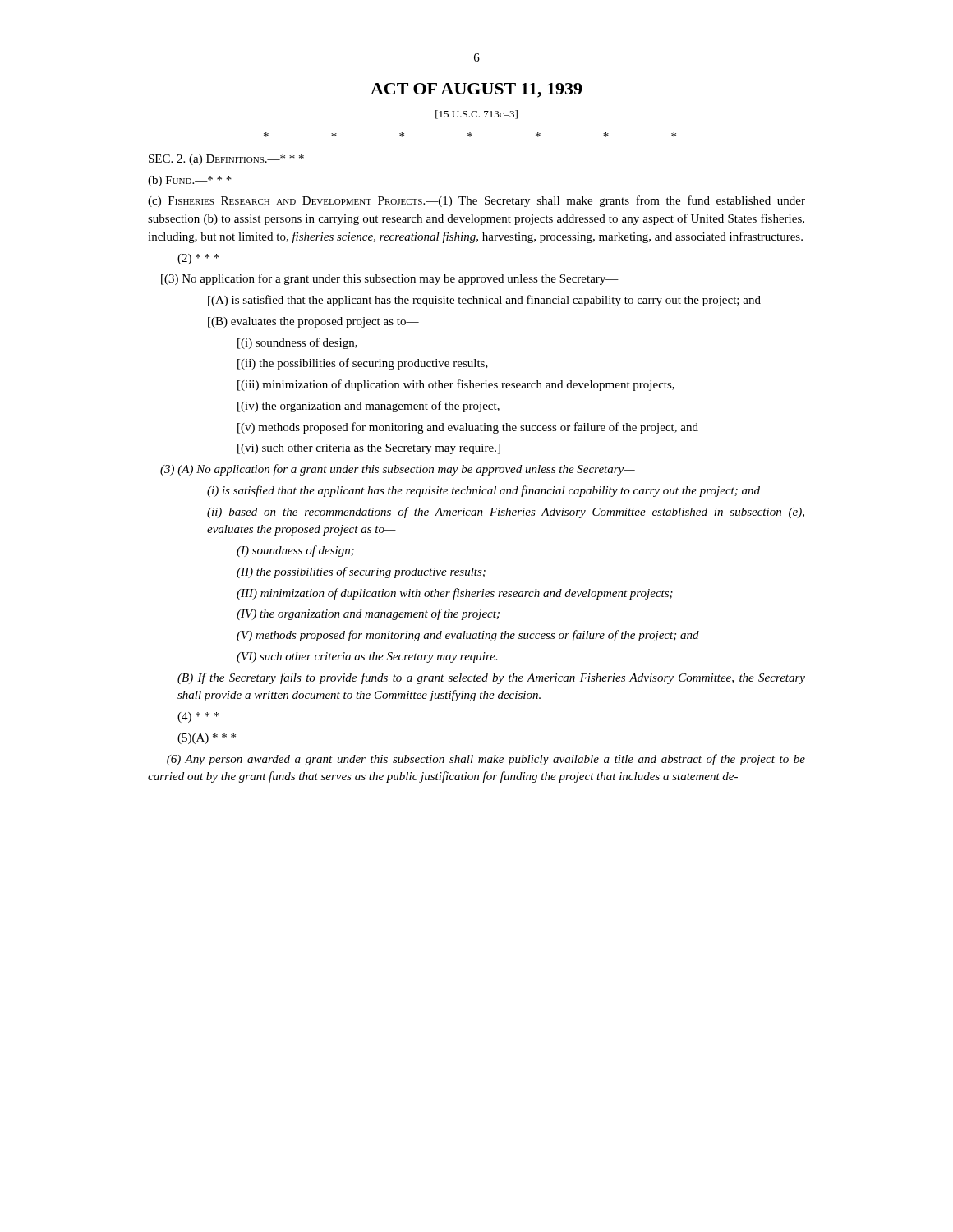953x1232 pixels.
Task: Point to the text block starting "(6) Any person awarded a"
Action: point(476,768)
